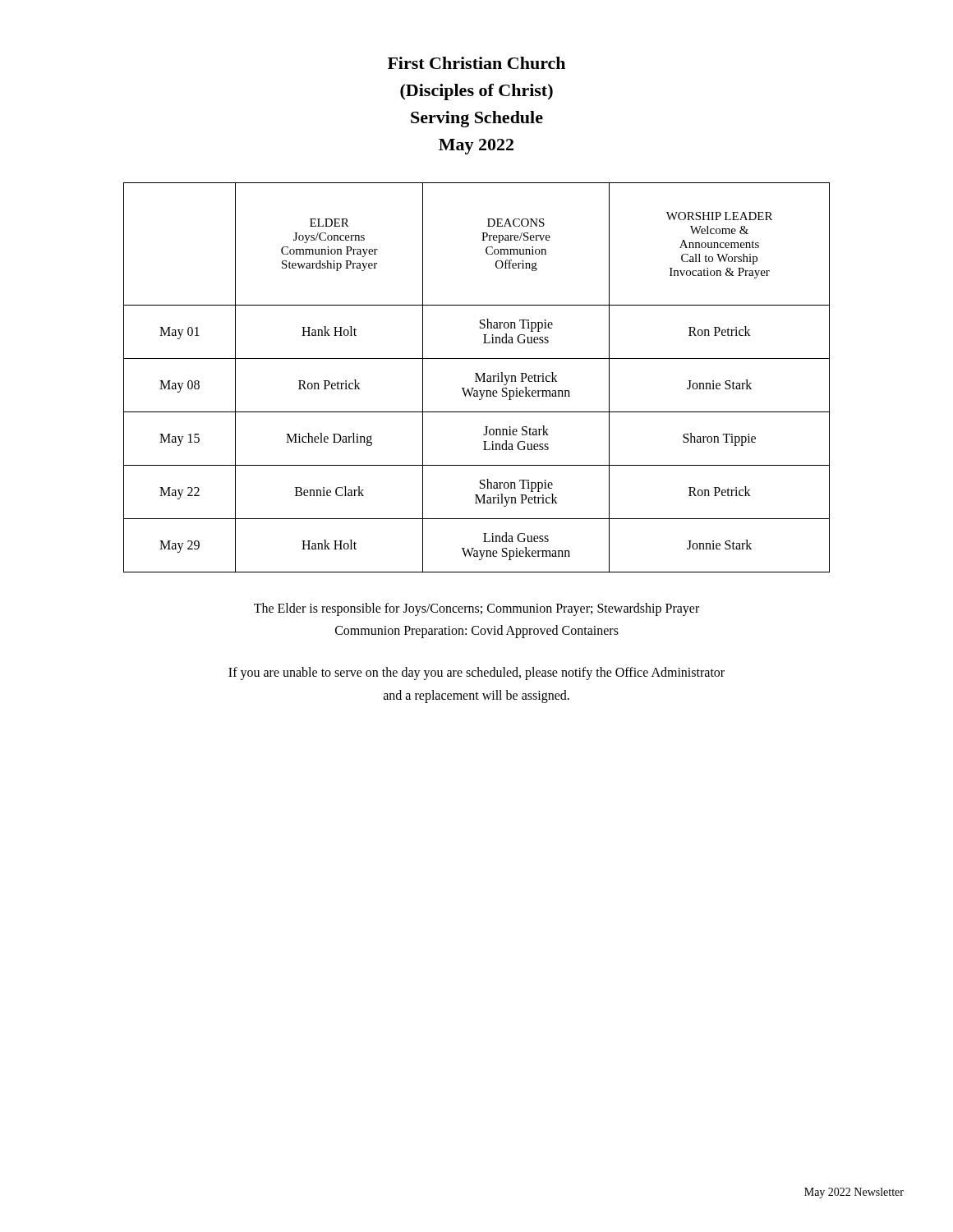Click on the text block containing "If you are unable to serve on the"
This screenshot has width=953, height=1232.
click(x=476, y=684)
